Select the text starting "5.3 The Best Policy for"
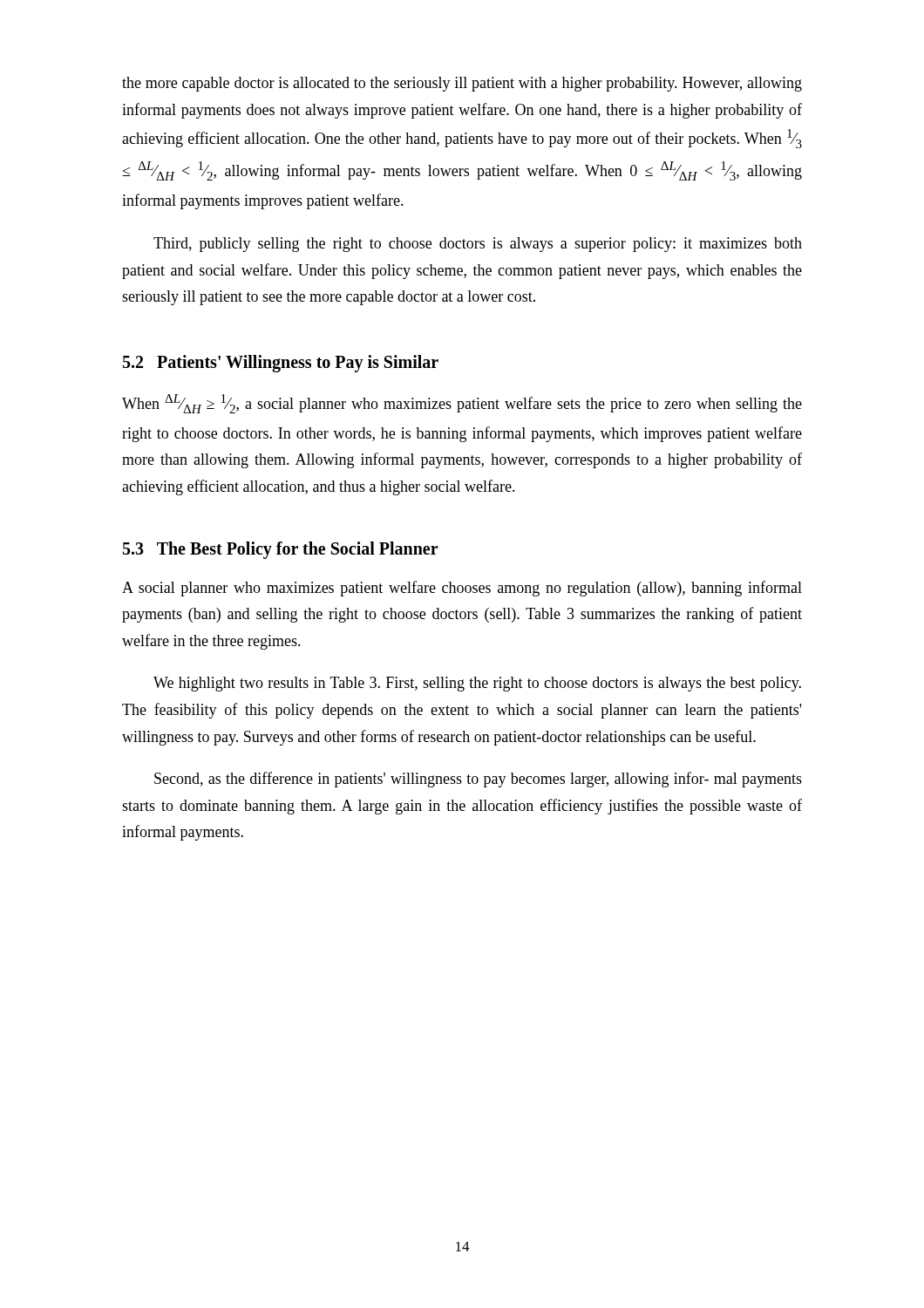Image resolution: width=924 pixels, height=1308 pixels. [x=280, y=548]
